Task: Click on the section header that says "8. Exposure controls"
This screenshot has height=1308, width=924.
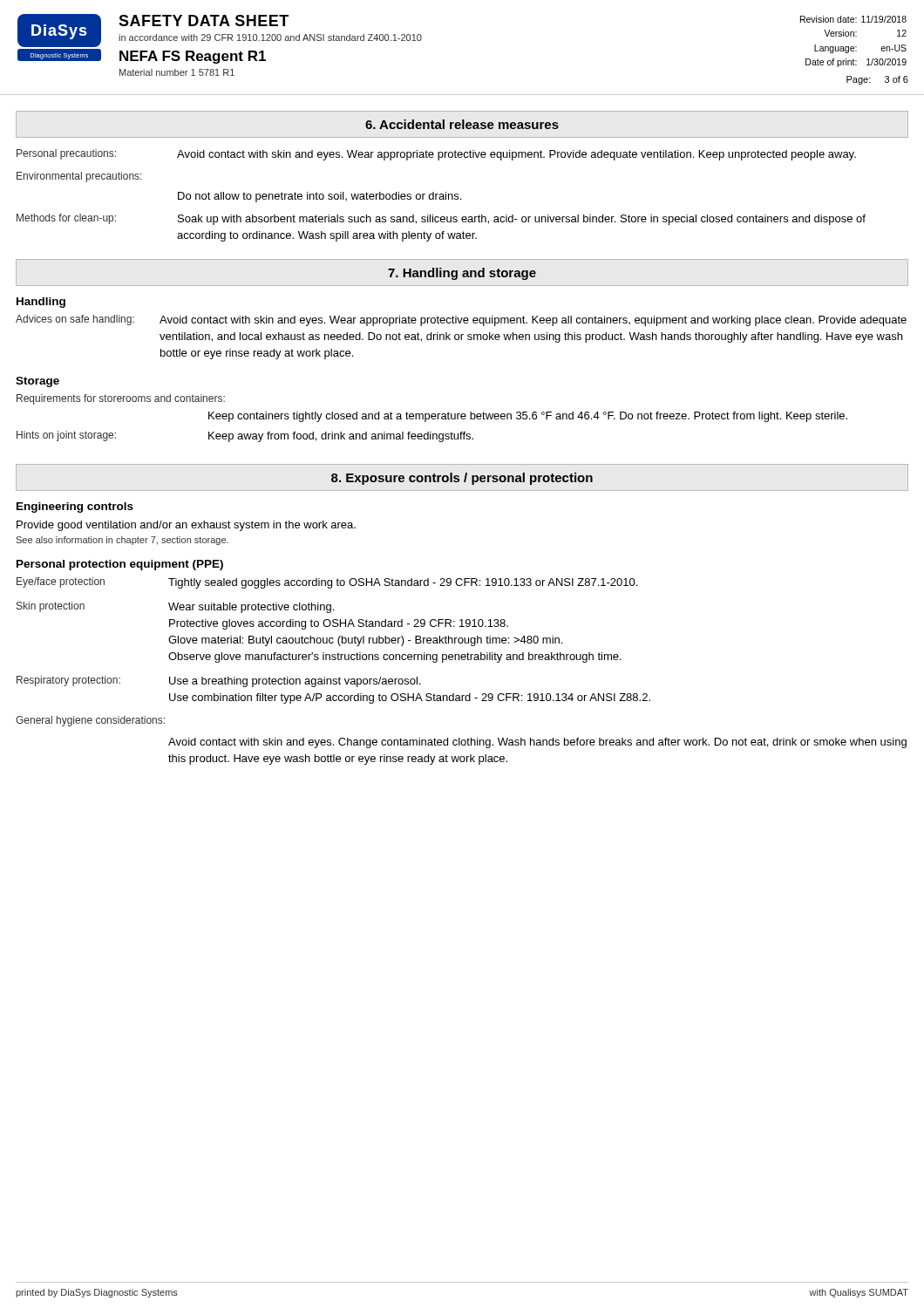Action: pyautogui.click(x=462, y=477)
